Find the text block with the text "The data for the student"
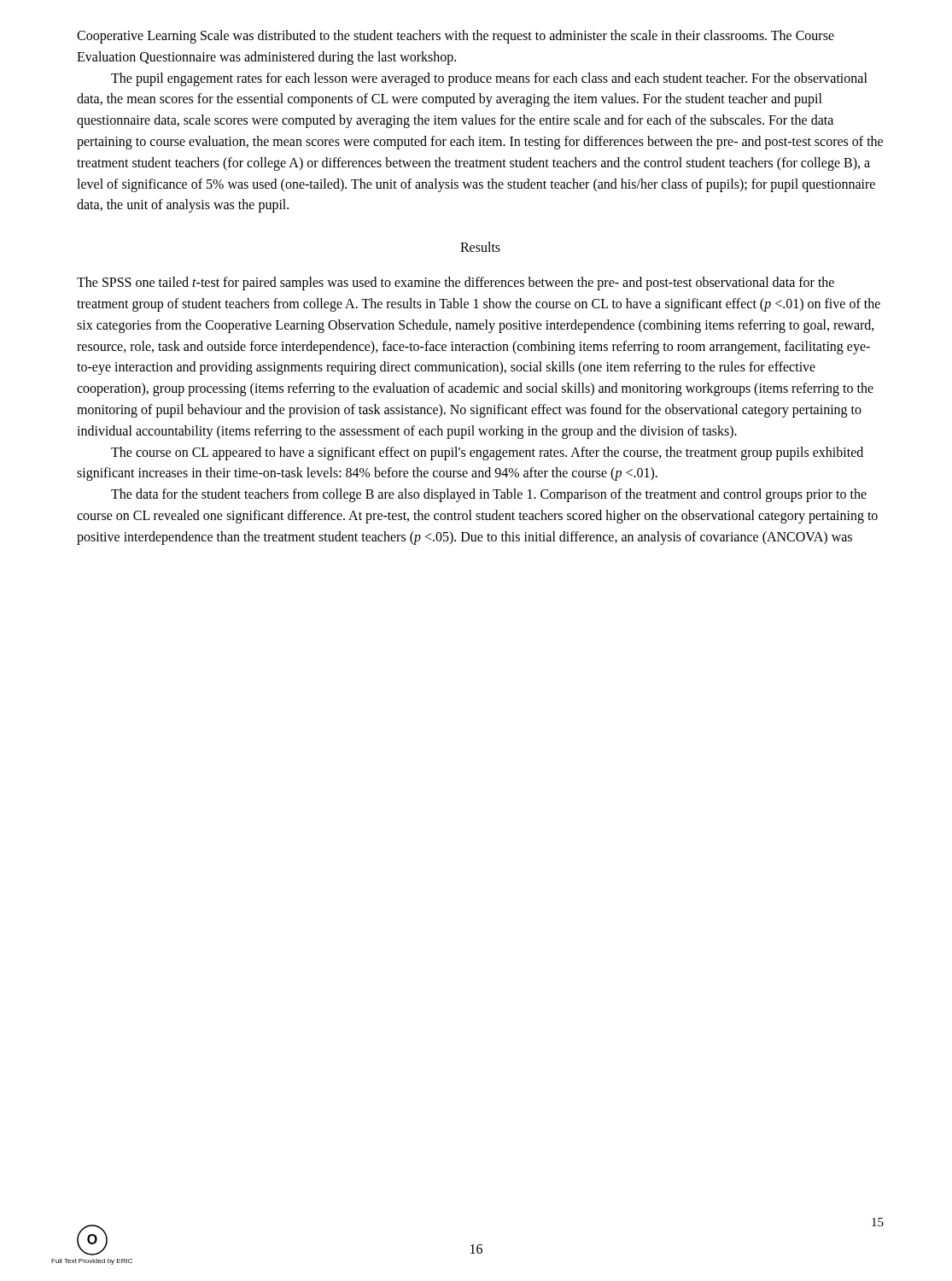Image resolution: width=952 pixels, height=1281 pixels. coord(480,516)
